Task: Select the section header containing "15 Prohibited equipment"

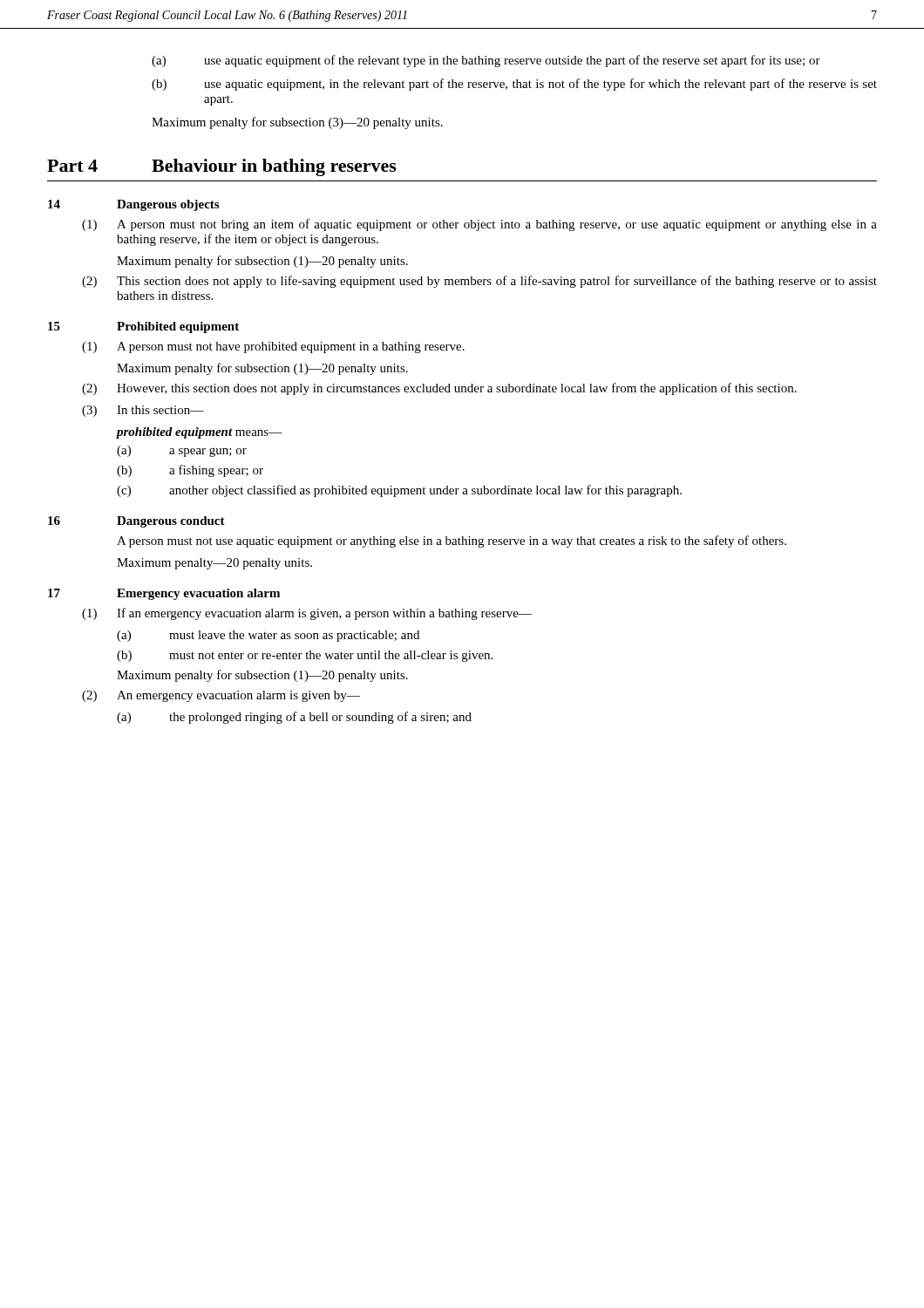Action: click(143, 327)
